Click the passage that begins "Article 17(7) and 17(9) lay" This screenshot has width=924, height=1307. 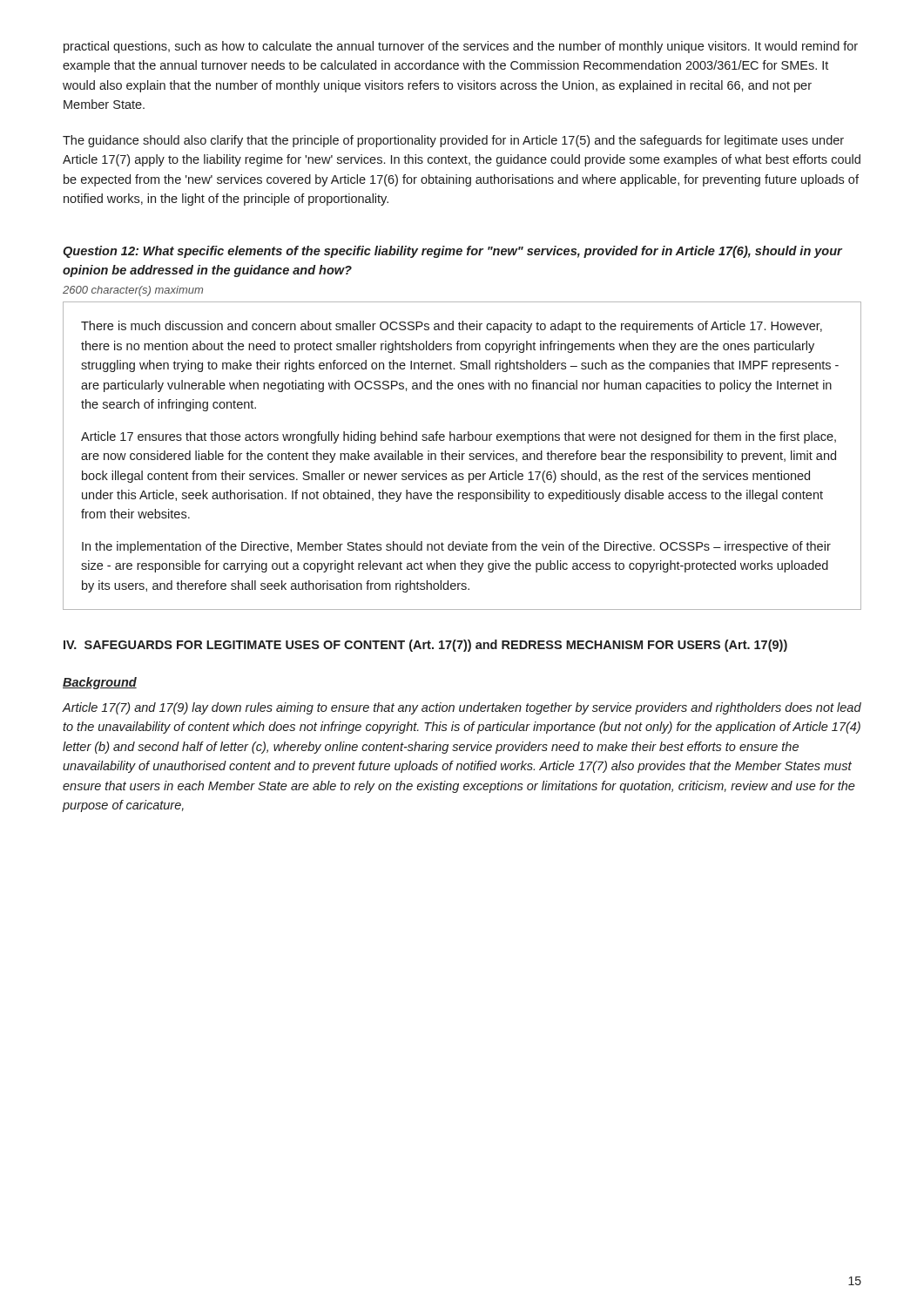click(462, 756)
